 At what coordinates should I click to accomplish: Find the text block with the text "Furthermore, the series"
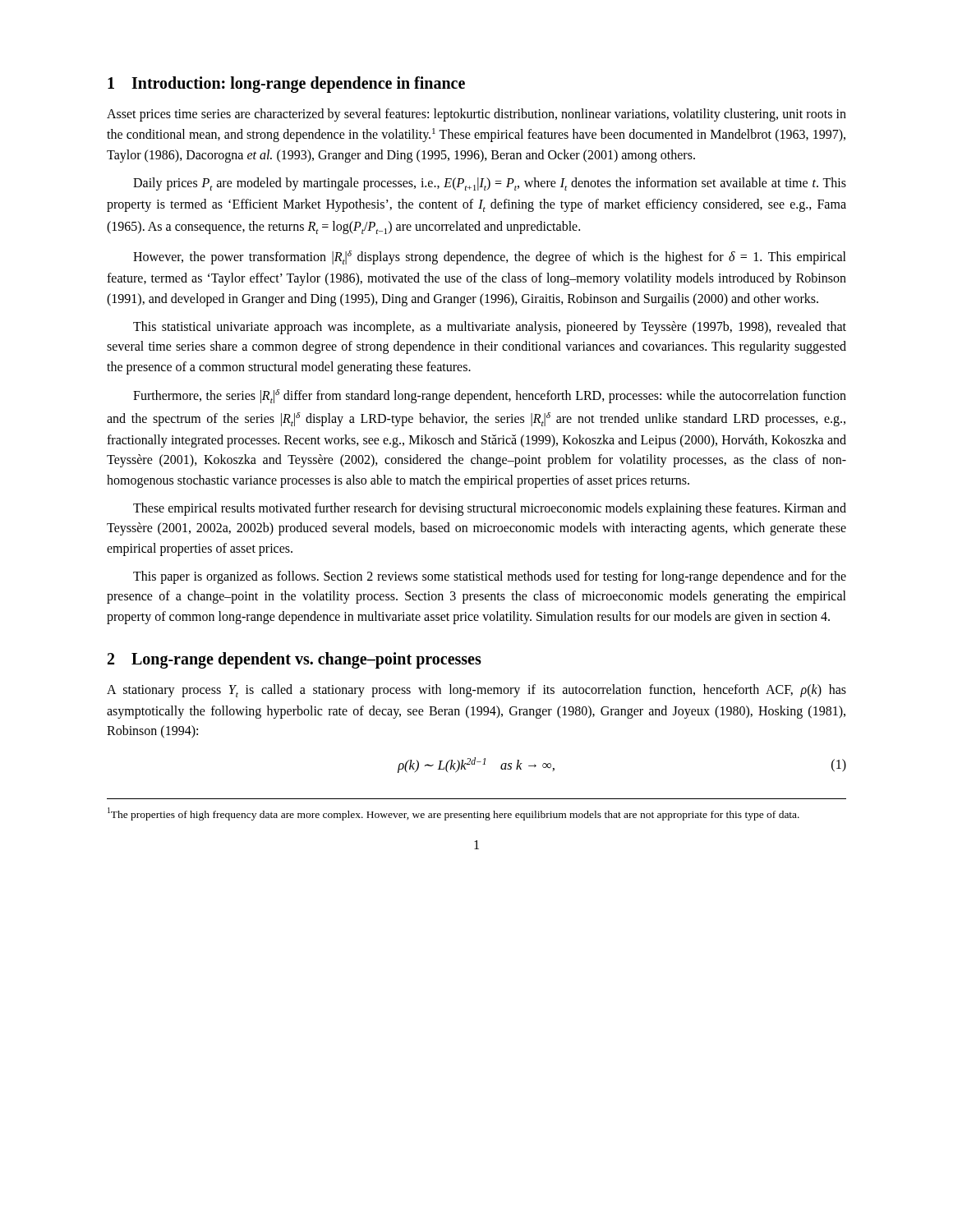(x=476, y=438)
